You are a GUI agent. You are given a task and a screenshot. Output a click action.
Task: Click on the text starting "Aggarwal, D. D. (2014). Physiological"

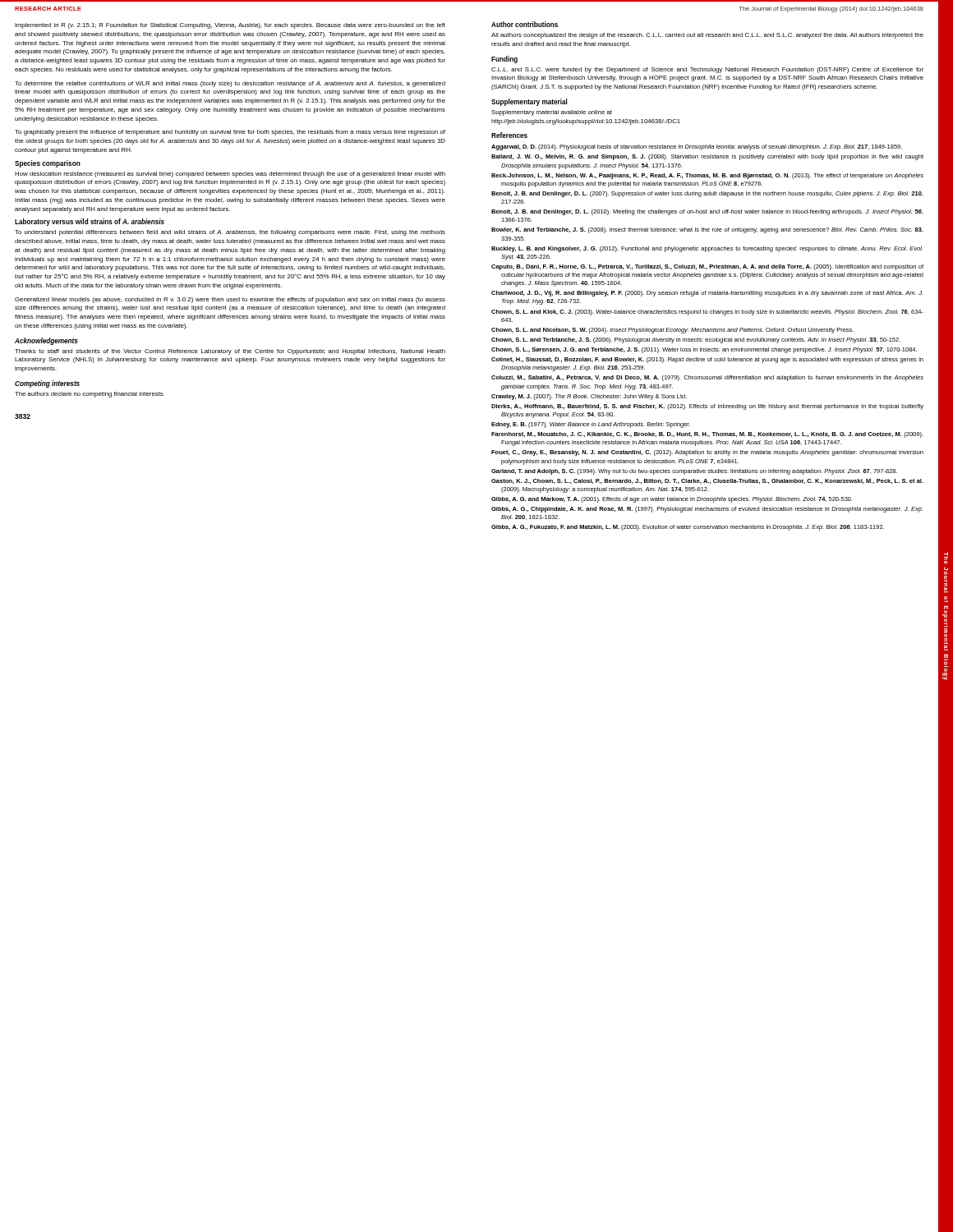click(697, 147)
